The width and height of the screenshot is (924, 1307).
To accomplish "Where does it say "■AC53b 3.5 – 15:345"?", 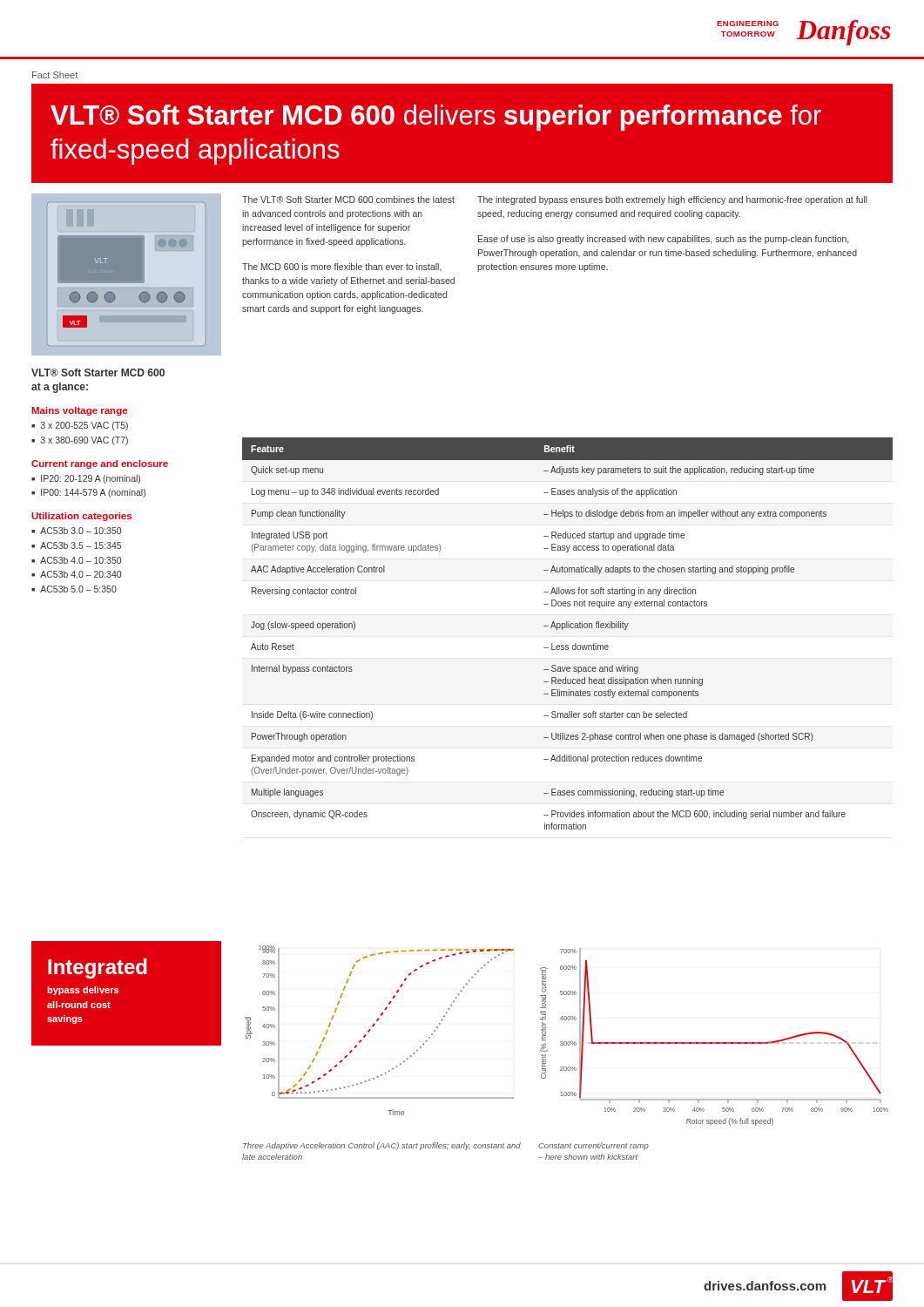I will point(76,545).
